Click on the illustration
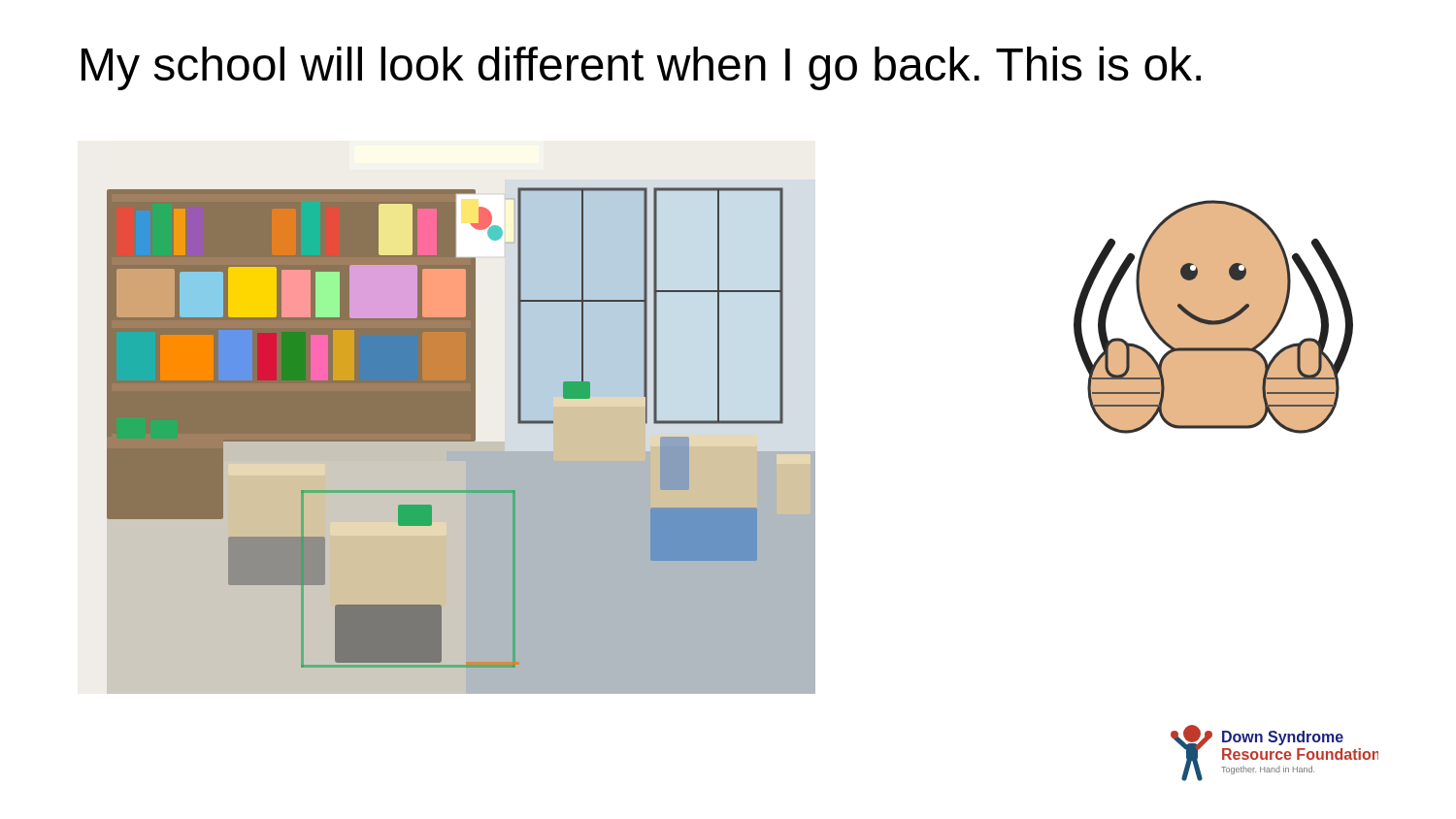This screenshot has width=1456, height=819. tap(1213, 325)
